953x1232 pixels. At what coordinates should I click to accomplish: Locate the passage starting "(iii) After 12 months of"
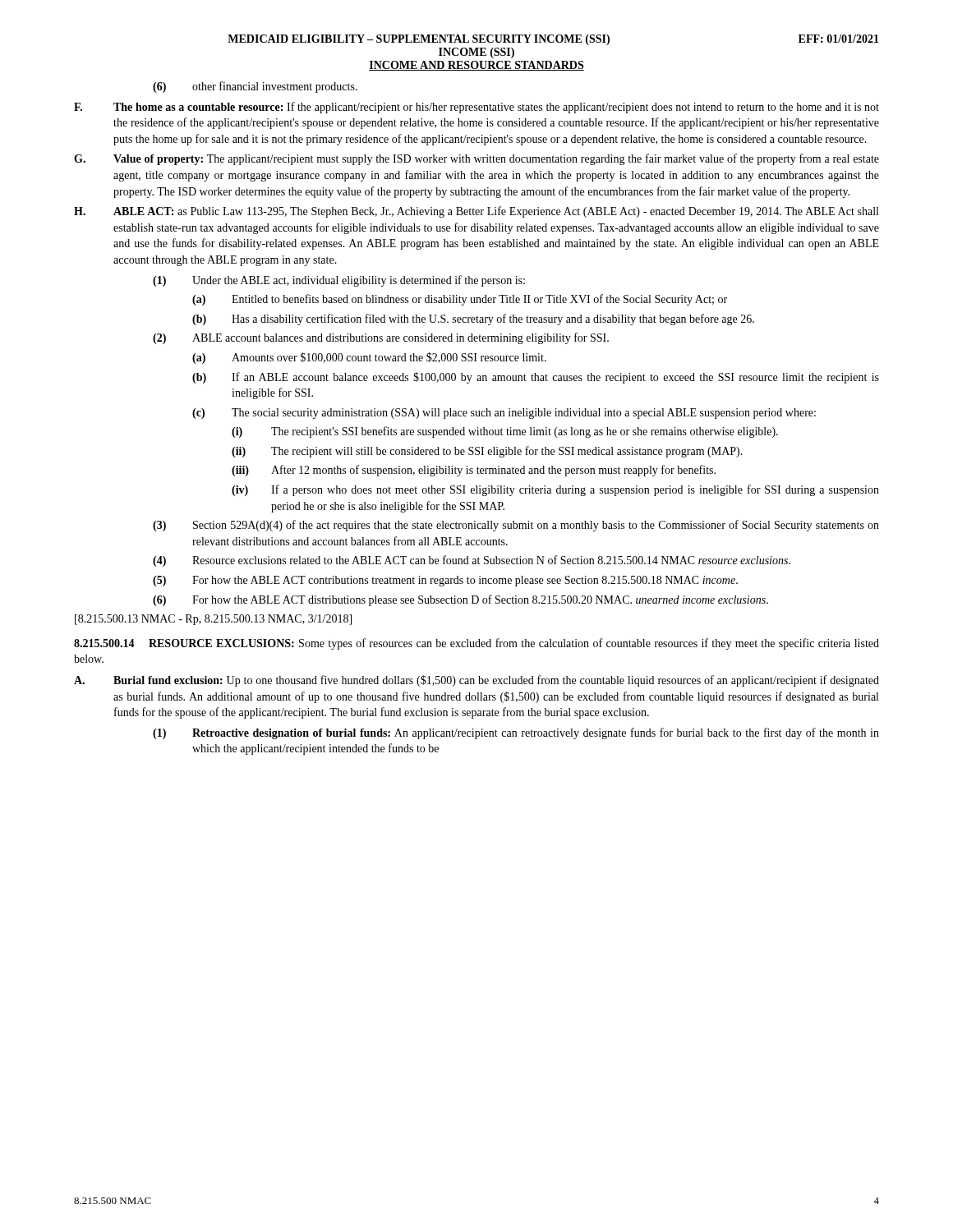pos(555,471)
